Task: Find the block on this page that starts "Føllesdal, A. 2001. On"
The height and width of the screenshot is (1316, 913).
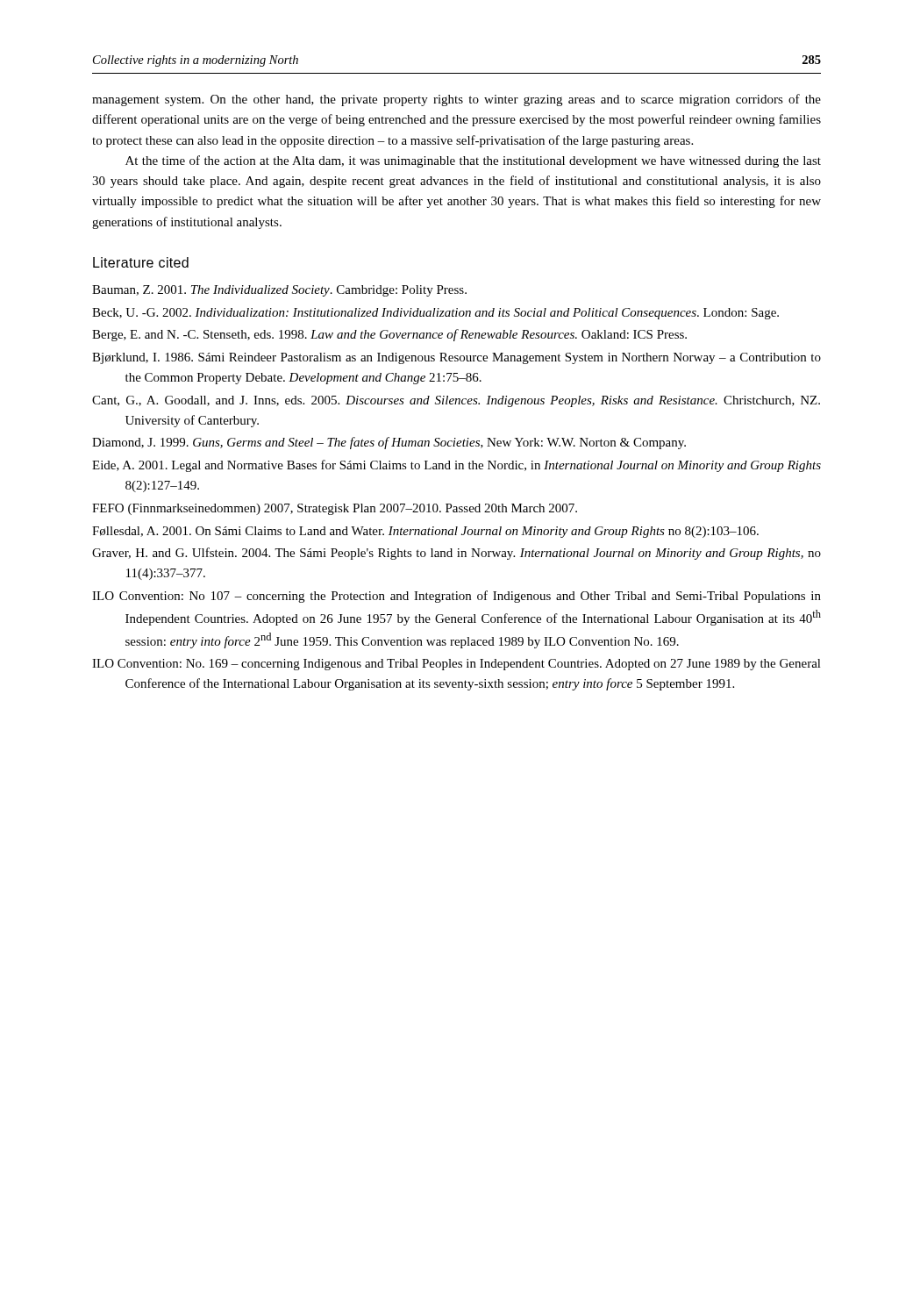Action: point(426,530)
